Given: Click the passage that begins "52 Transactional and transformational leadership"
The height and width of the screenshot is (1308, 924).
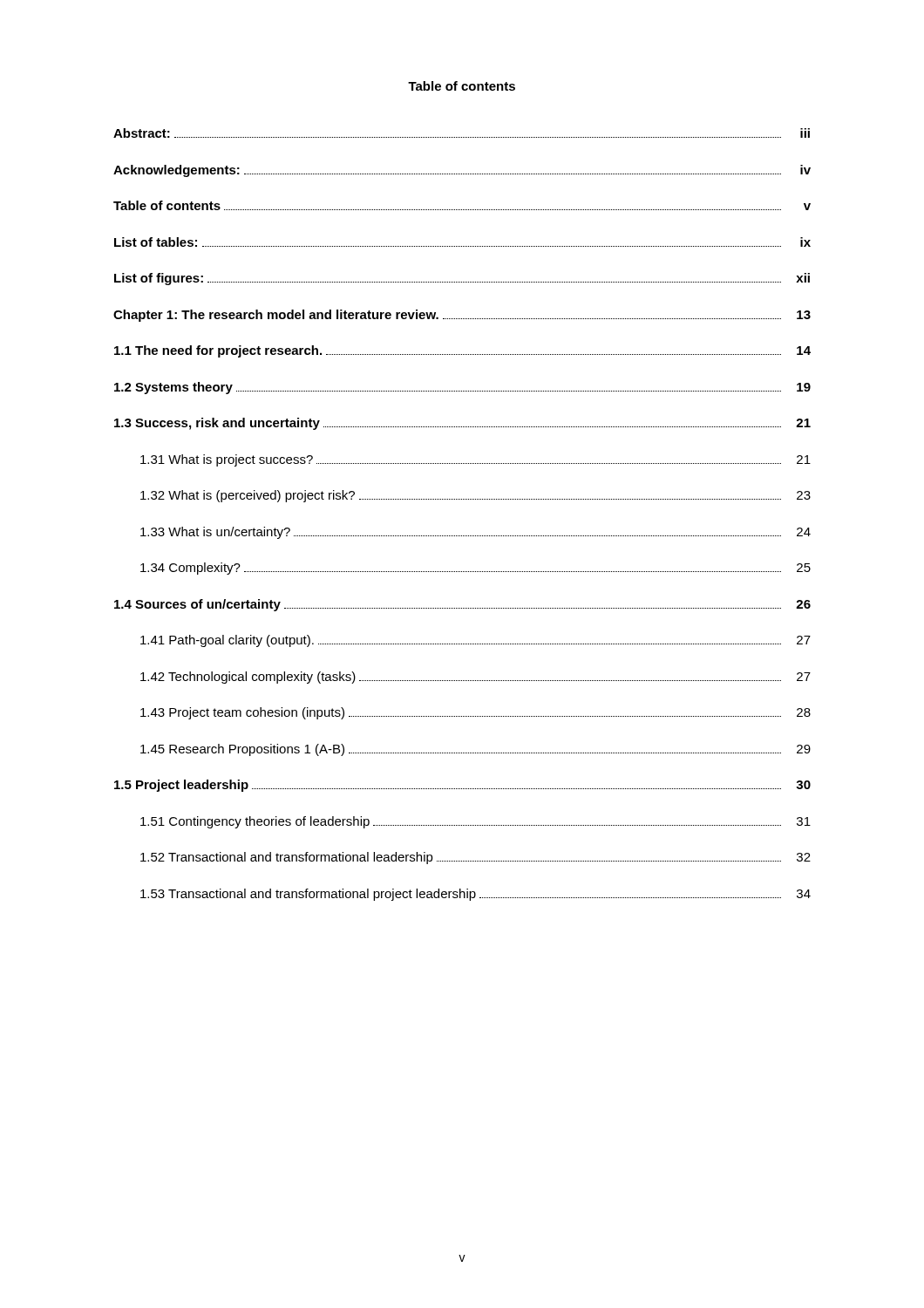Looking at the screenshot, I should pyautogui.click(x=462, y=857).
